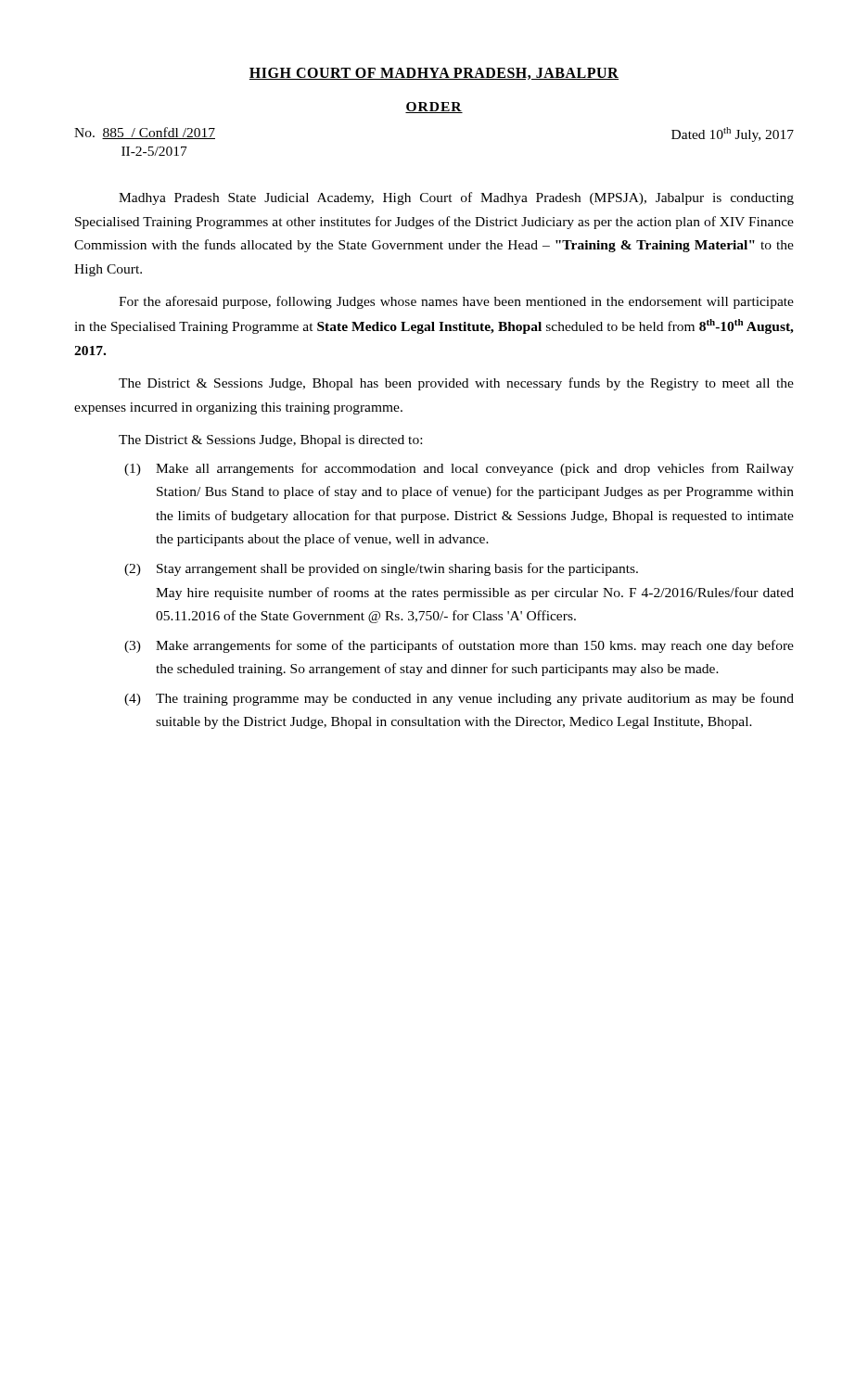Screen dimensions: 1391x868
Task: Click the section header
Action: click(x=434, y=106)
